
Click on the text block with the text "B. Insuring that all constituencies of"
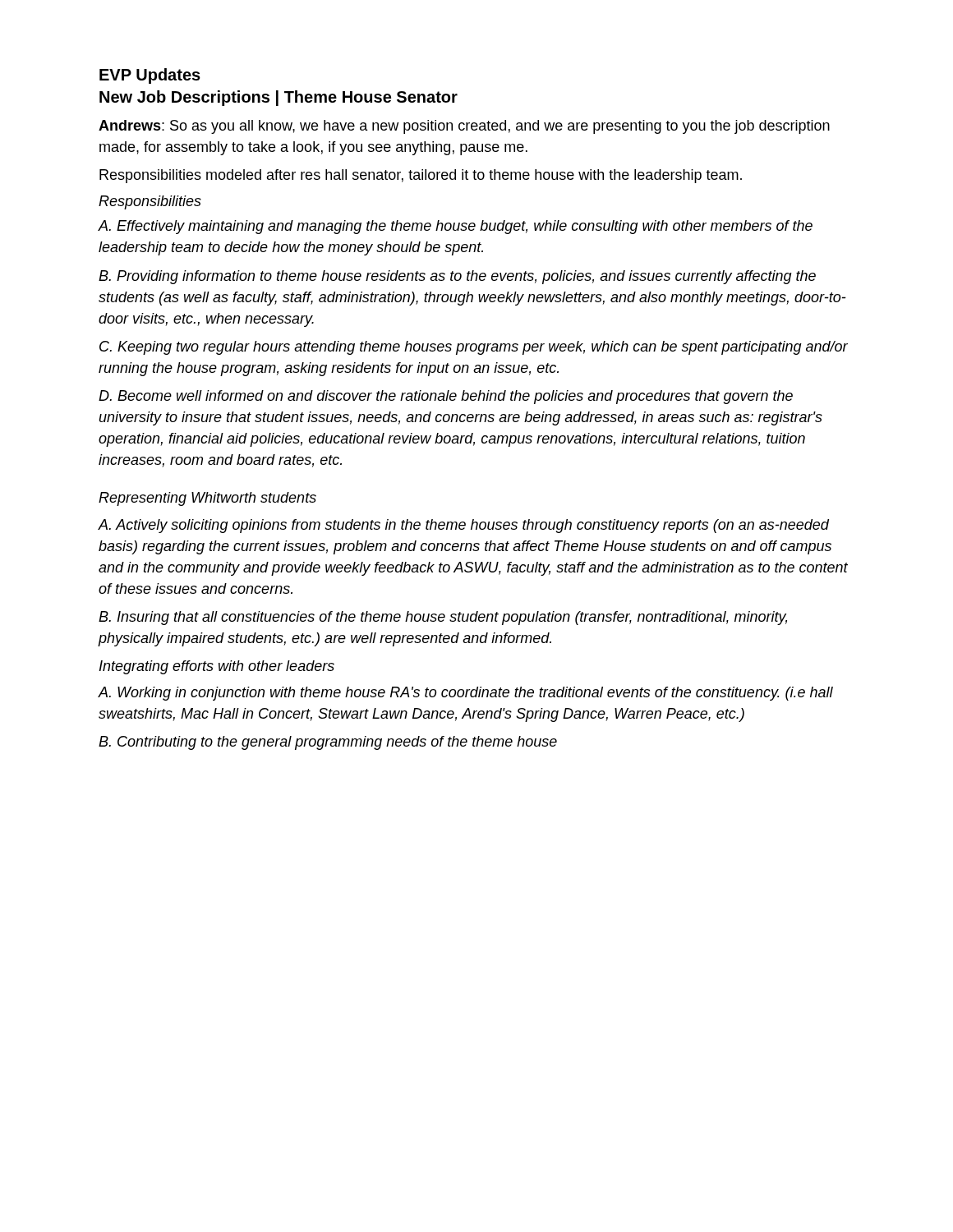tap(444, 627)
